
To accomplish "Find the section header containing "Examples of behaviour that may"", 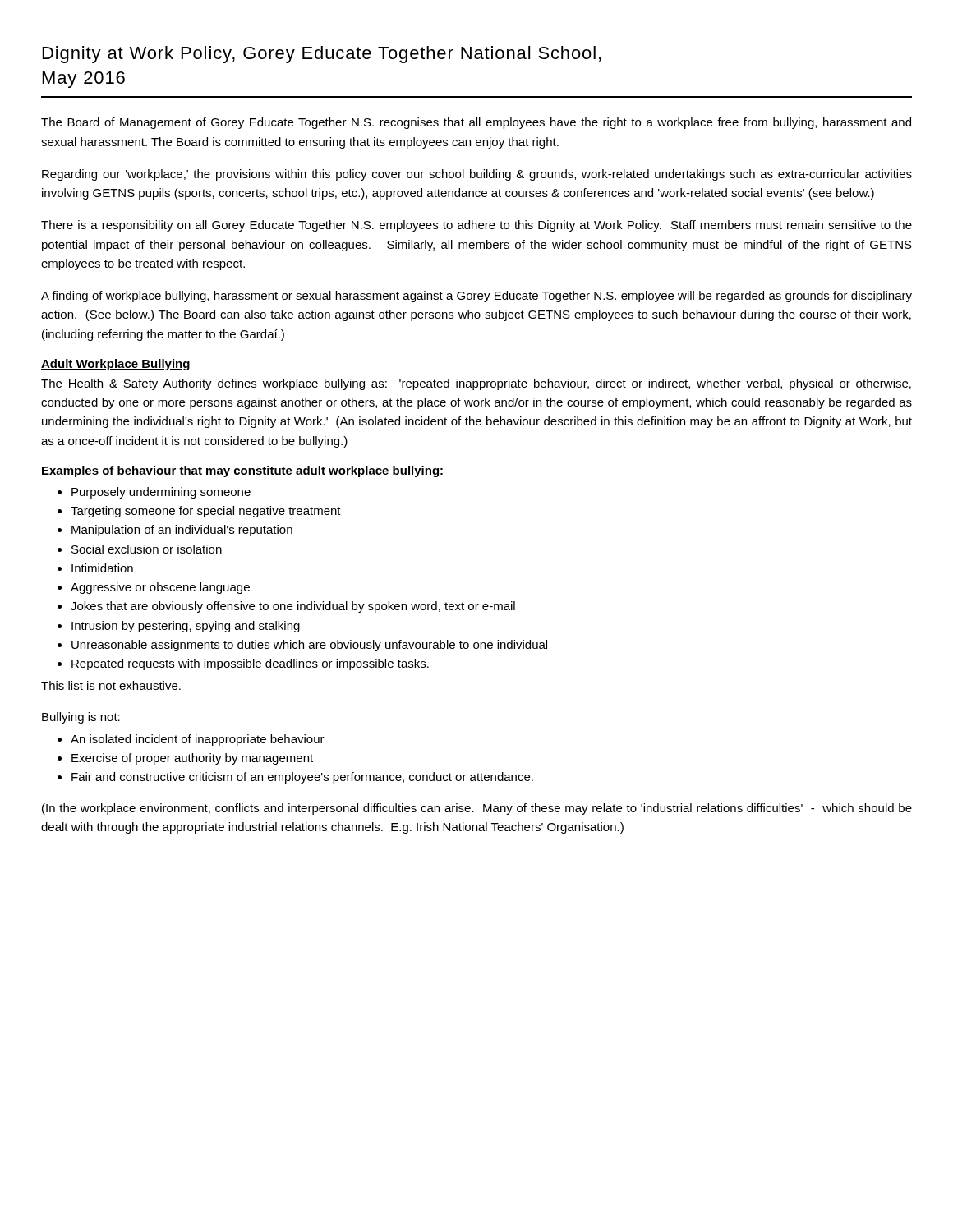I will pyautogui.click(x=242, y=470).
